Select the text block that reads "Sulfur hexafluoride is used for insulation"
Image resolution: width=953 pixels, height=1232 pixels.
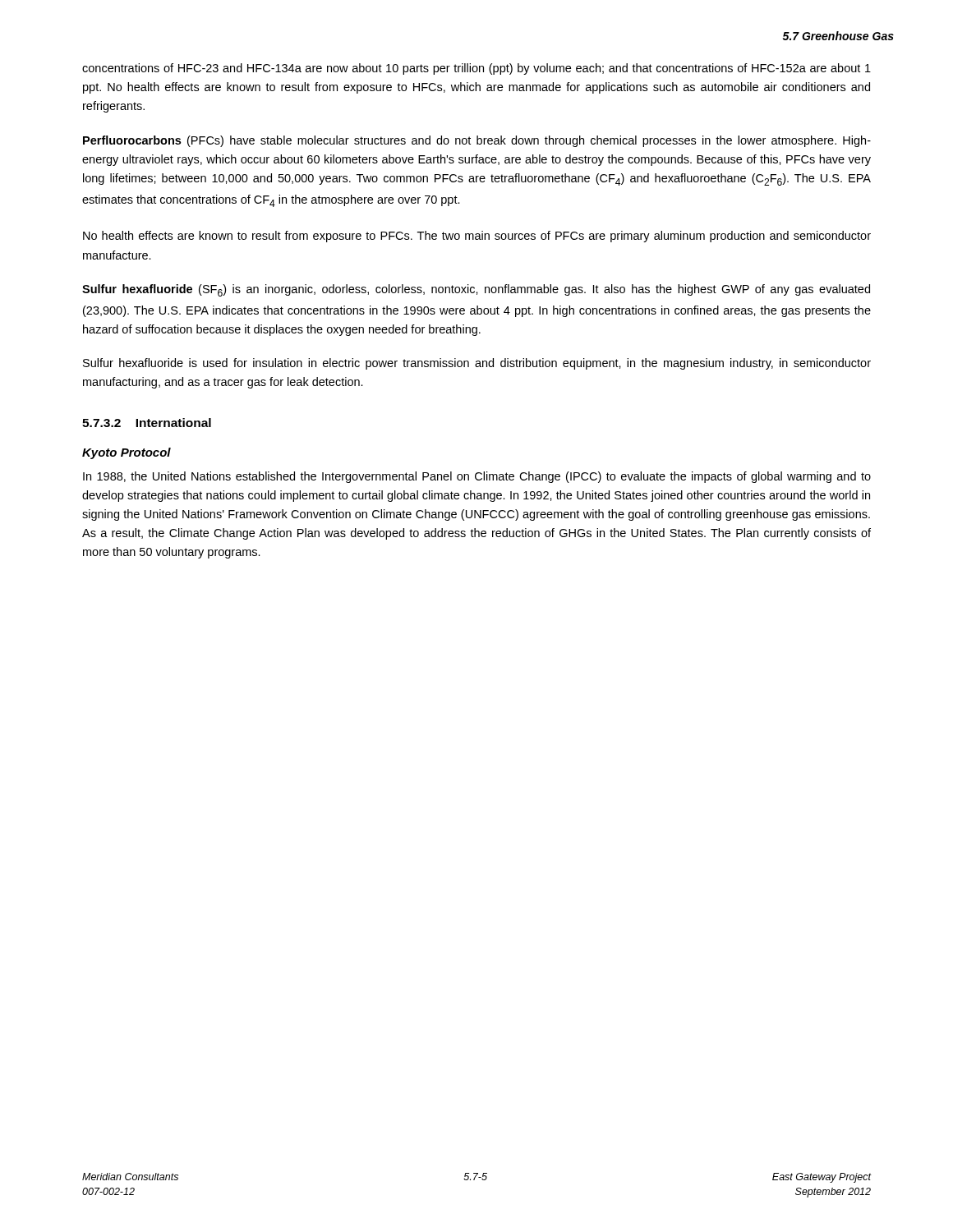(476, 373)
